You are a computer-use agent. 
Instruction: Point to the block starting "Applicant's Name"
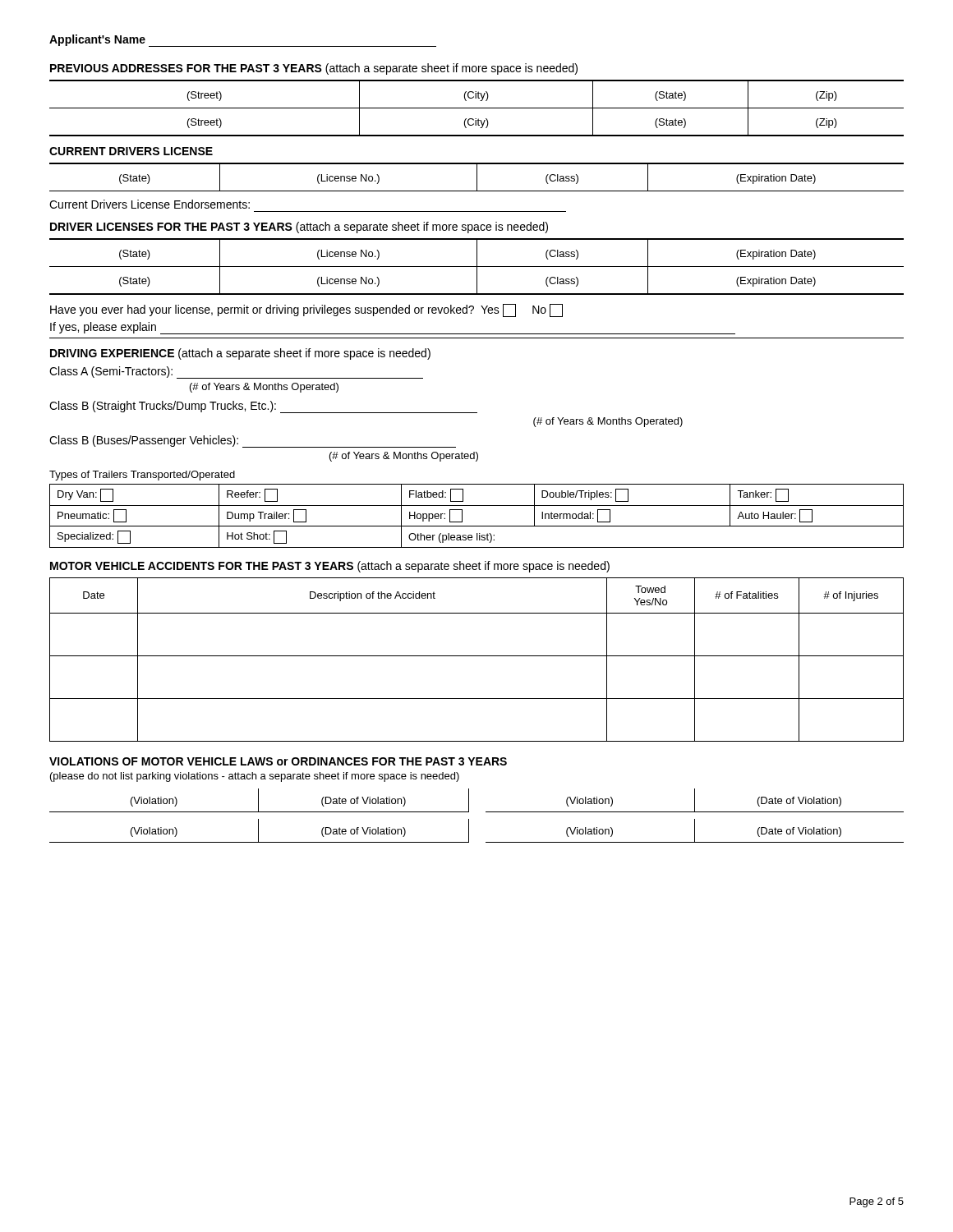tap(243, 40)
